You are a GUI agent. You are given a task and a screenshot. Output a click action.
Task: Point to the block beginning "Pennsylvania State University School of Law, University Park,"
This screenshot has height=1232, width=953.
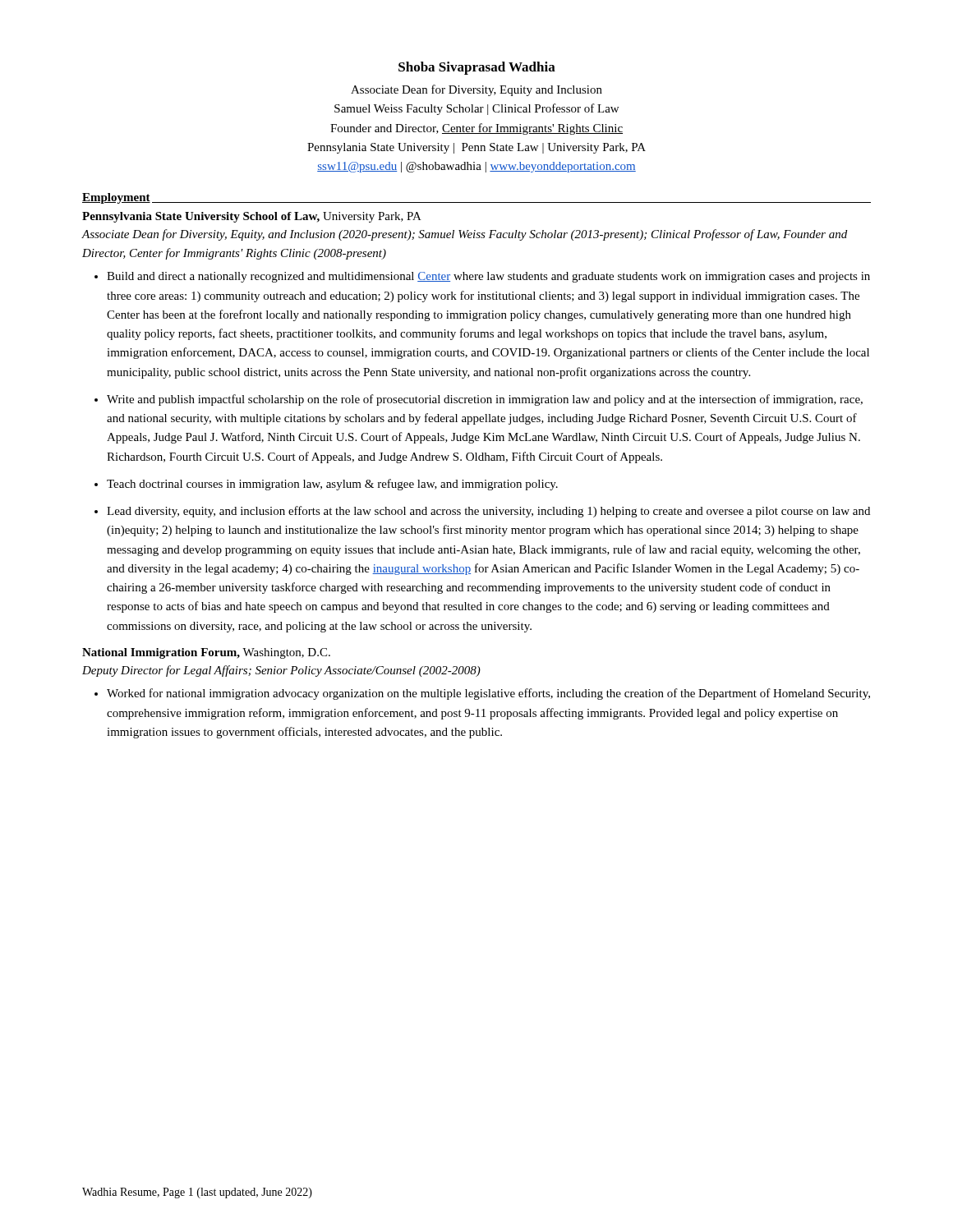[x=252, y=216]
